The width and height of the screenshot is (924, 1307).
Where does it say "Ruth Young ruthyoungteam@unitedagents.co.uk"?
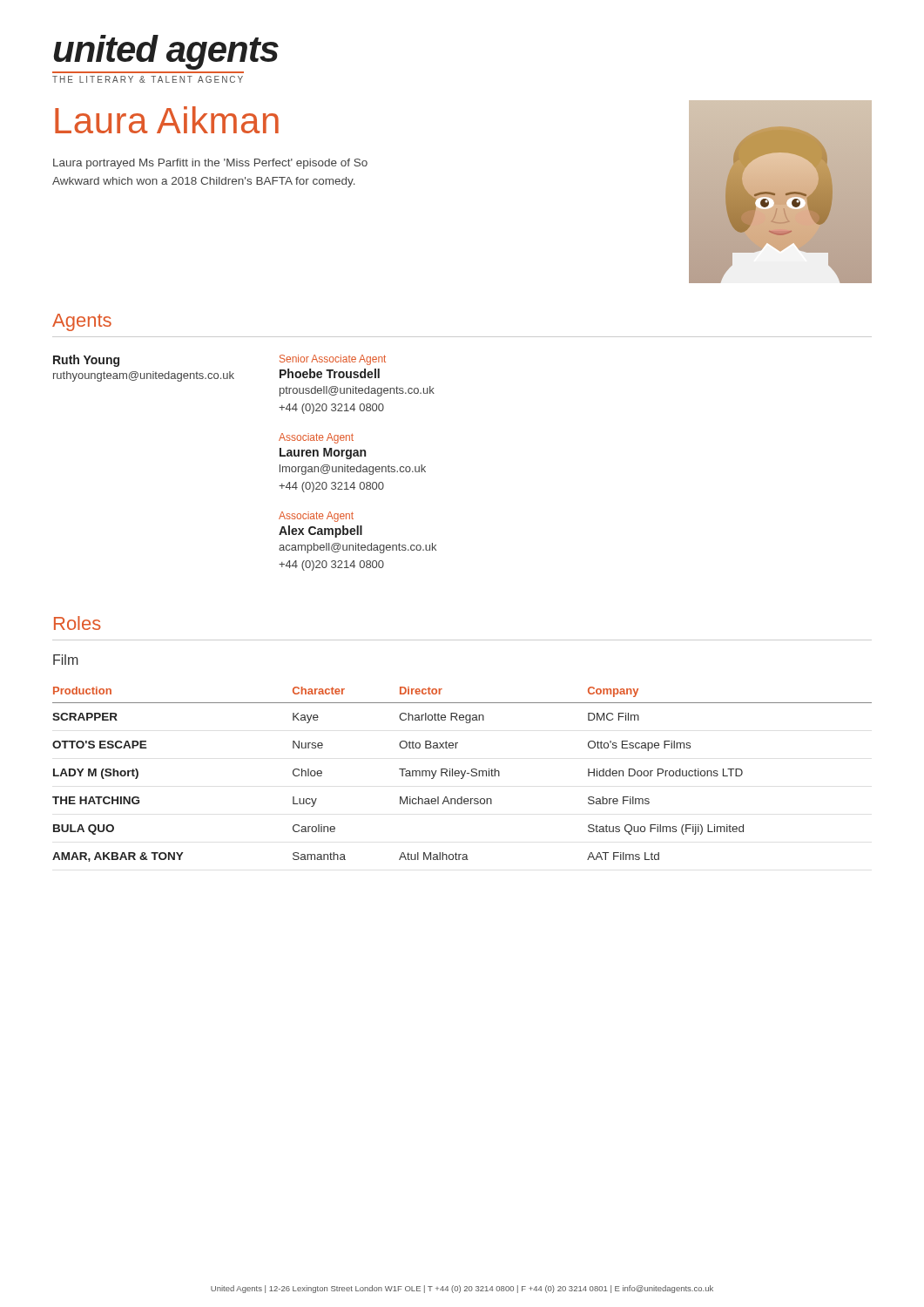click(x=165, y=367)
